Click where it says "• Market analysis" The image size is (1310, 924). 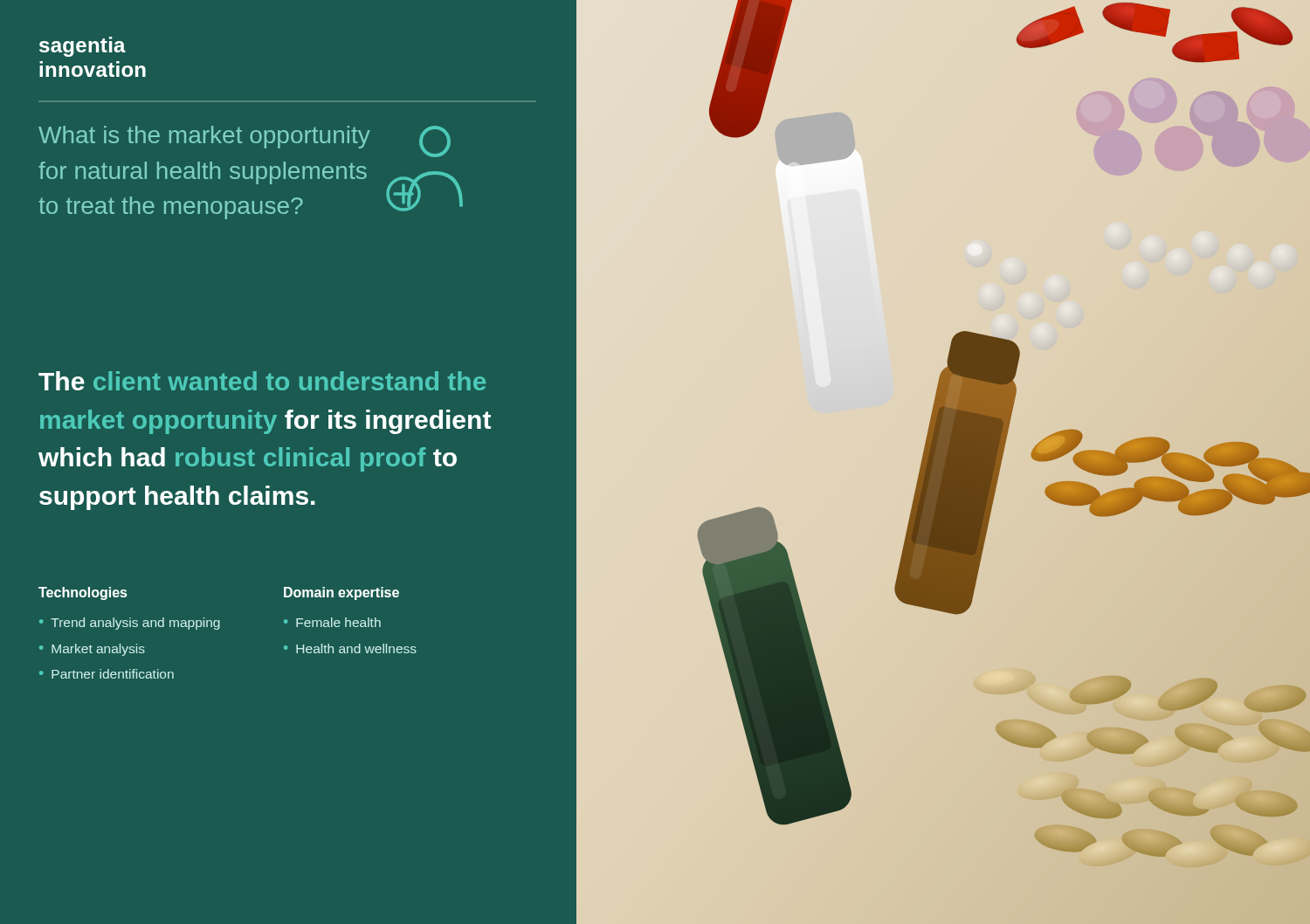point(92,649)
